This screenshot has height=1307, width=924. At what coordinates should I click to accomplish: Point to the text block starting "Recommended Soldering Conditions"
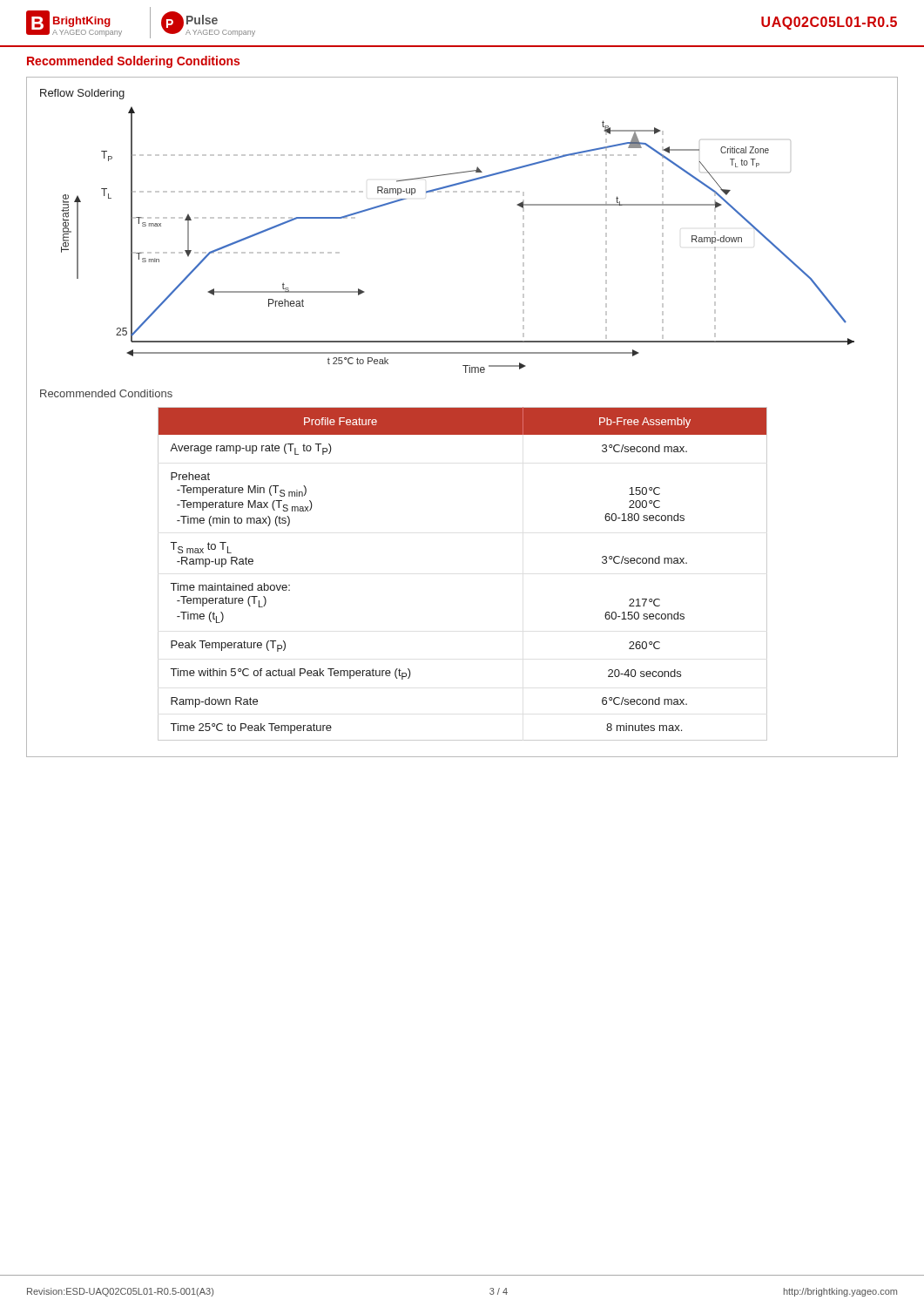coord(133,61)
